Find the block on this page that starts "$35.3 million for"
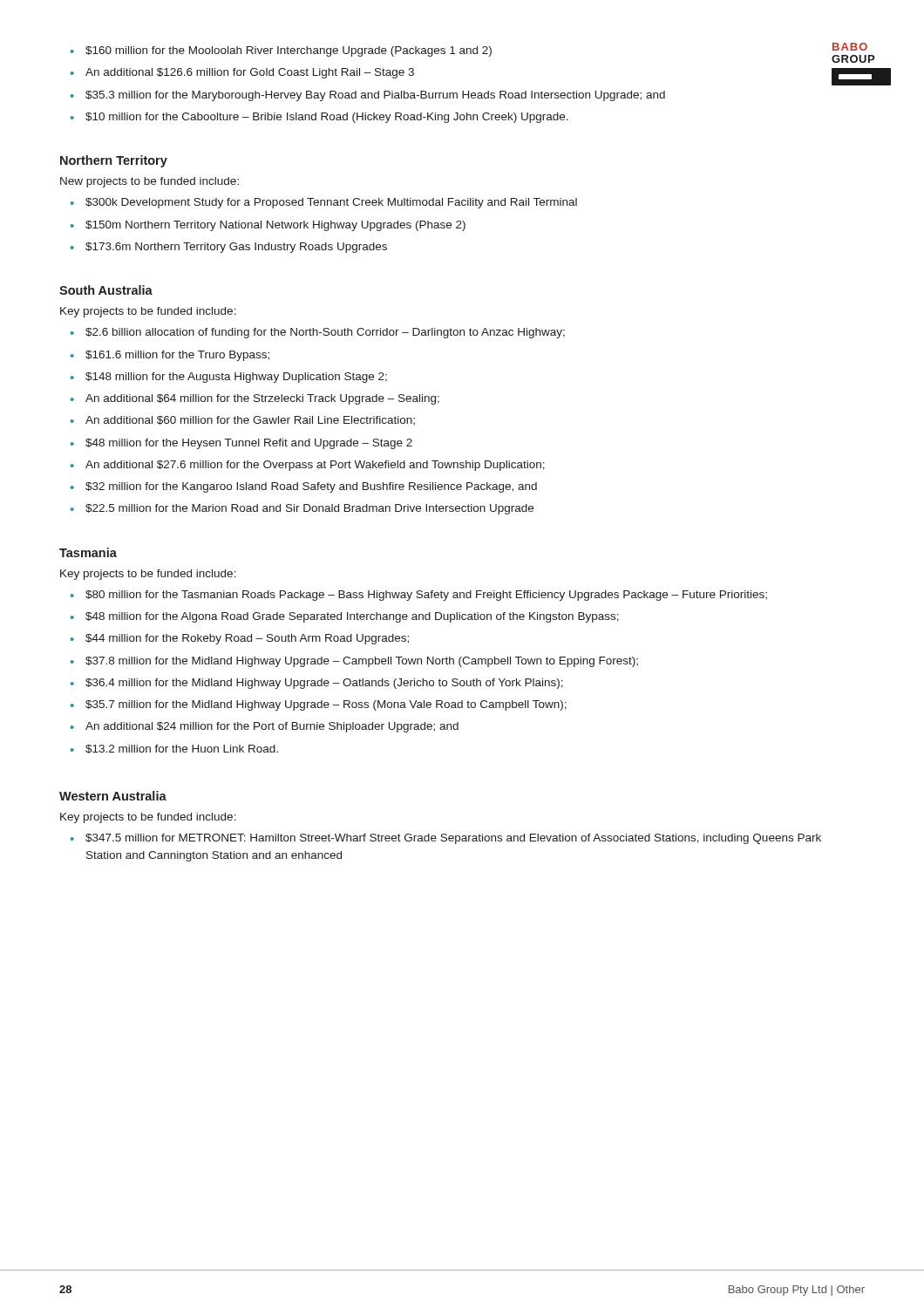This screenshot has width=924, height=1308. (x=376, y=94)
